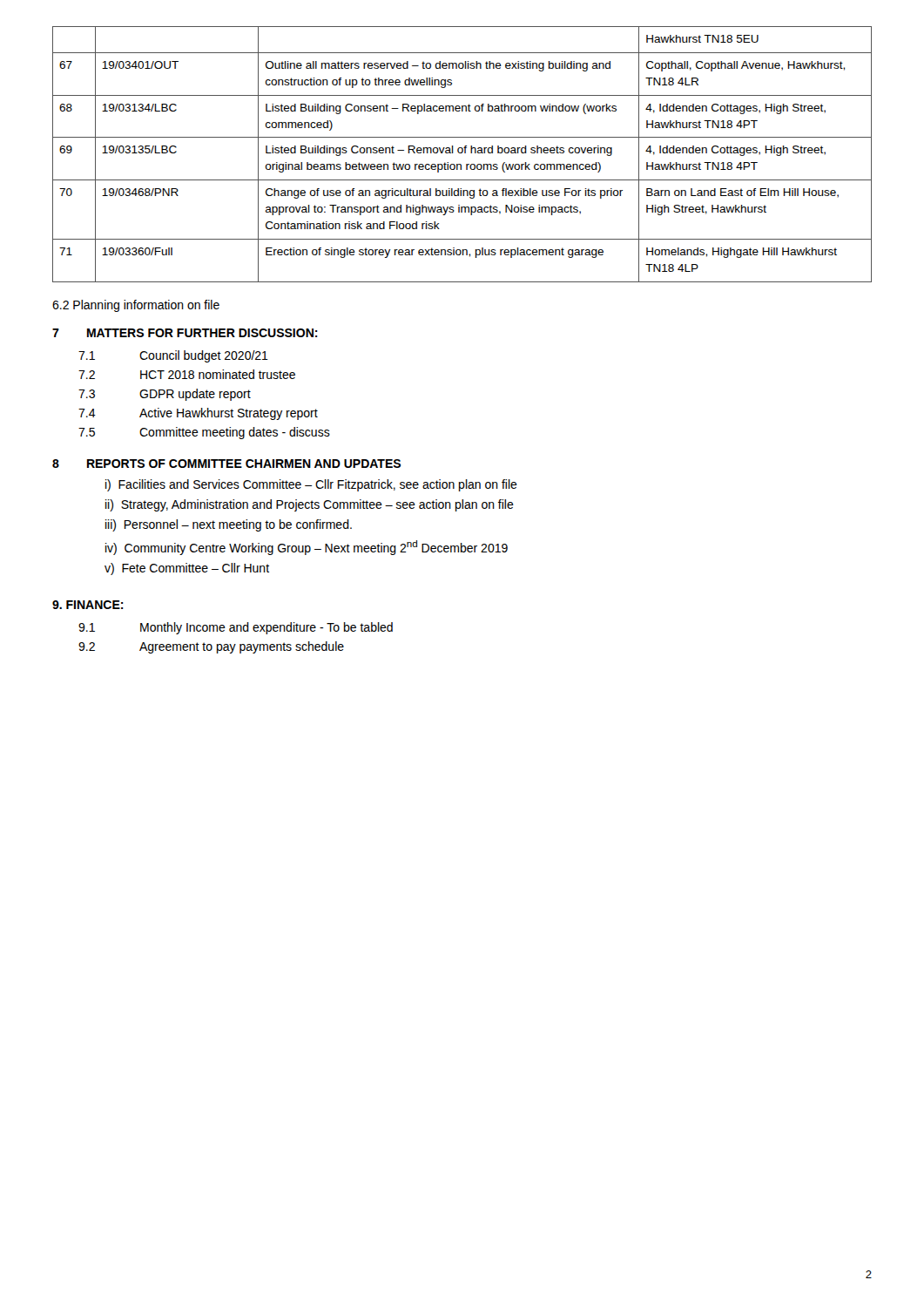Find the element starting "i) Facilities and Services Committee – Cllr Fitzpatrick,"

coord(311,484)
